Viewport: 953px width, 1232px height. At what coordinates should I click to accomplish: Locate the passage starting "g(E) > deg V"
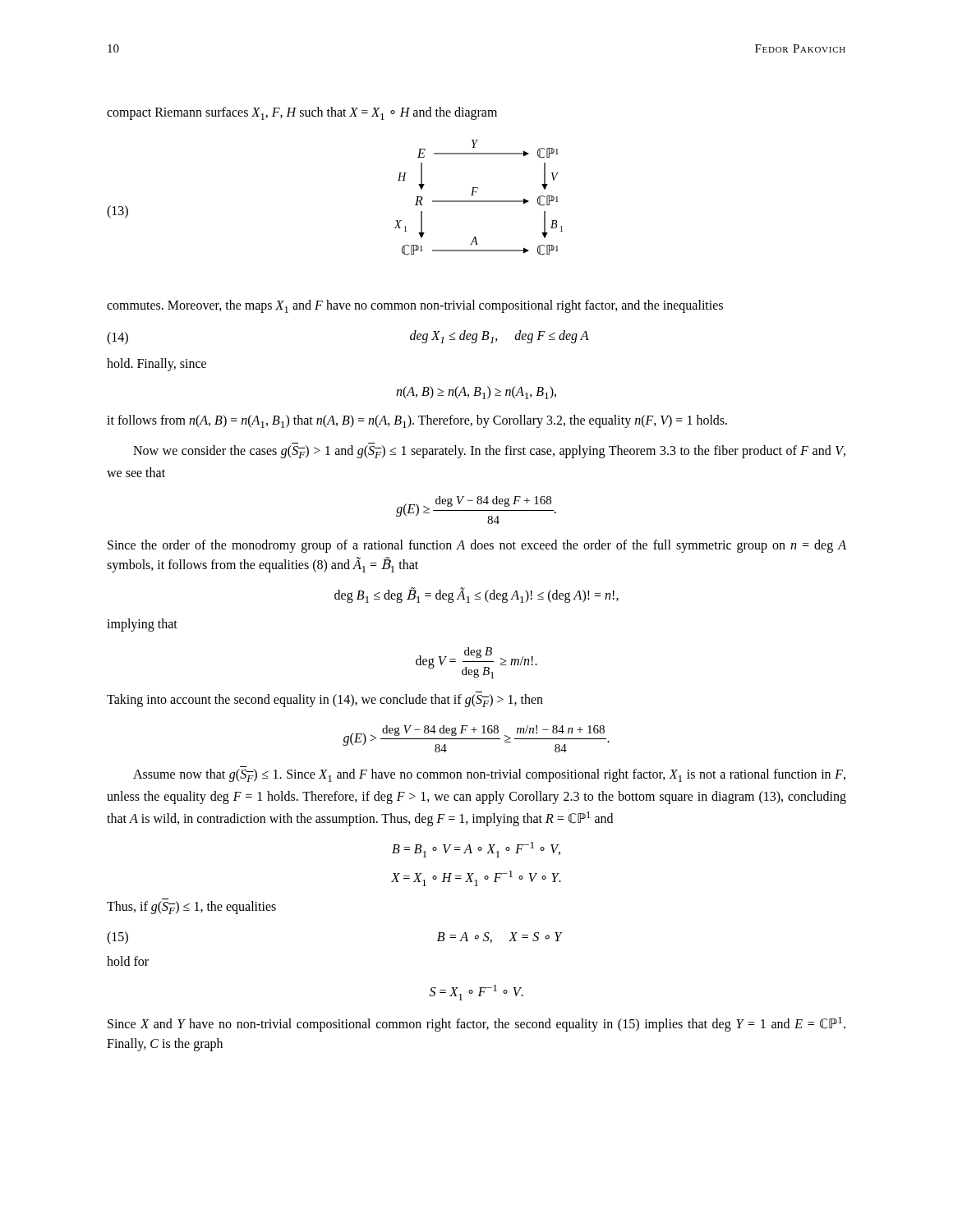click(x=476, y=739)
